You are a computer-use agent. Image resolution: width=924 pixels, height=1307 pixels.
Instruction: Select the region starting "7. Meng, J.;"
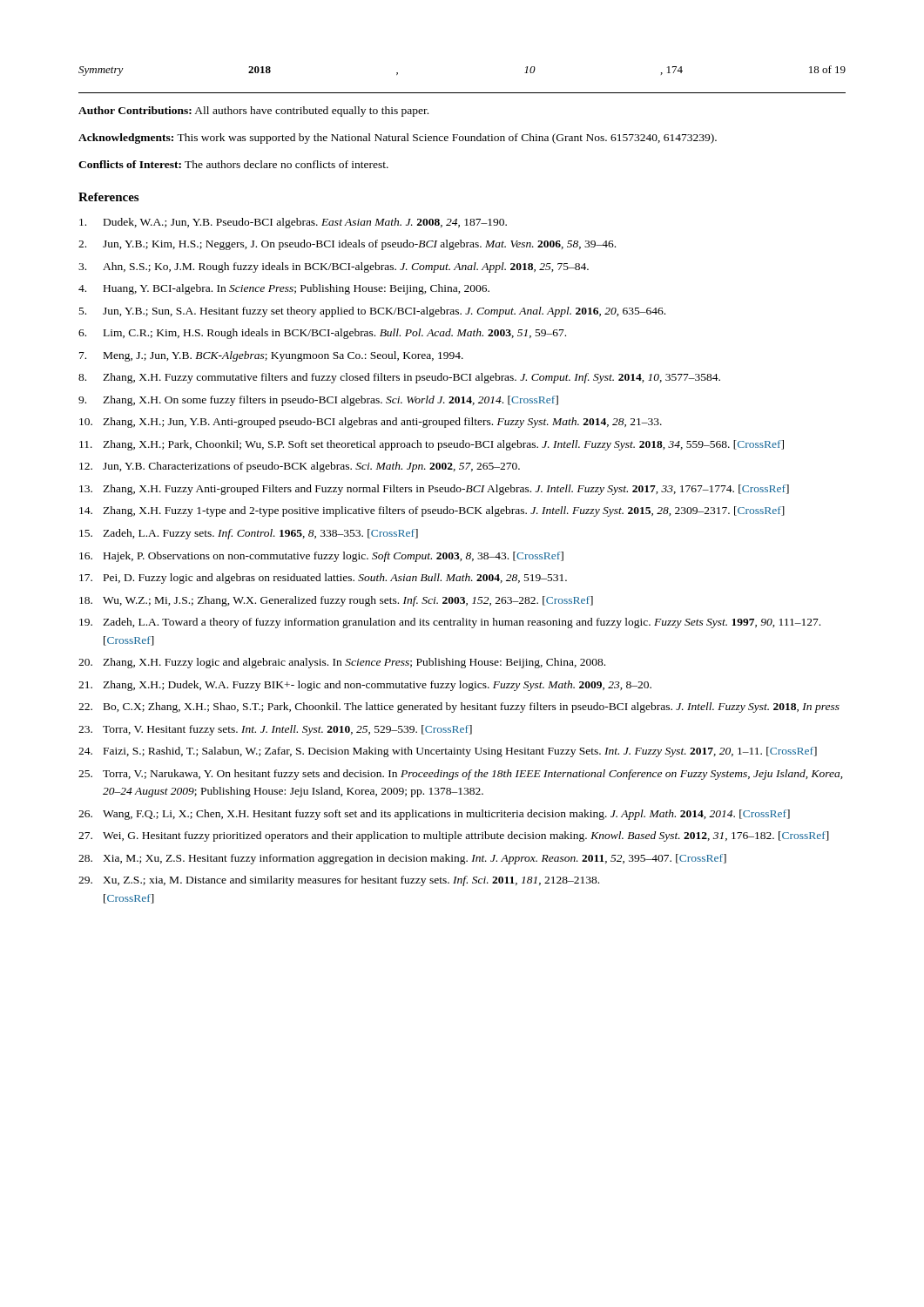click(271, 356)
